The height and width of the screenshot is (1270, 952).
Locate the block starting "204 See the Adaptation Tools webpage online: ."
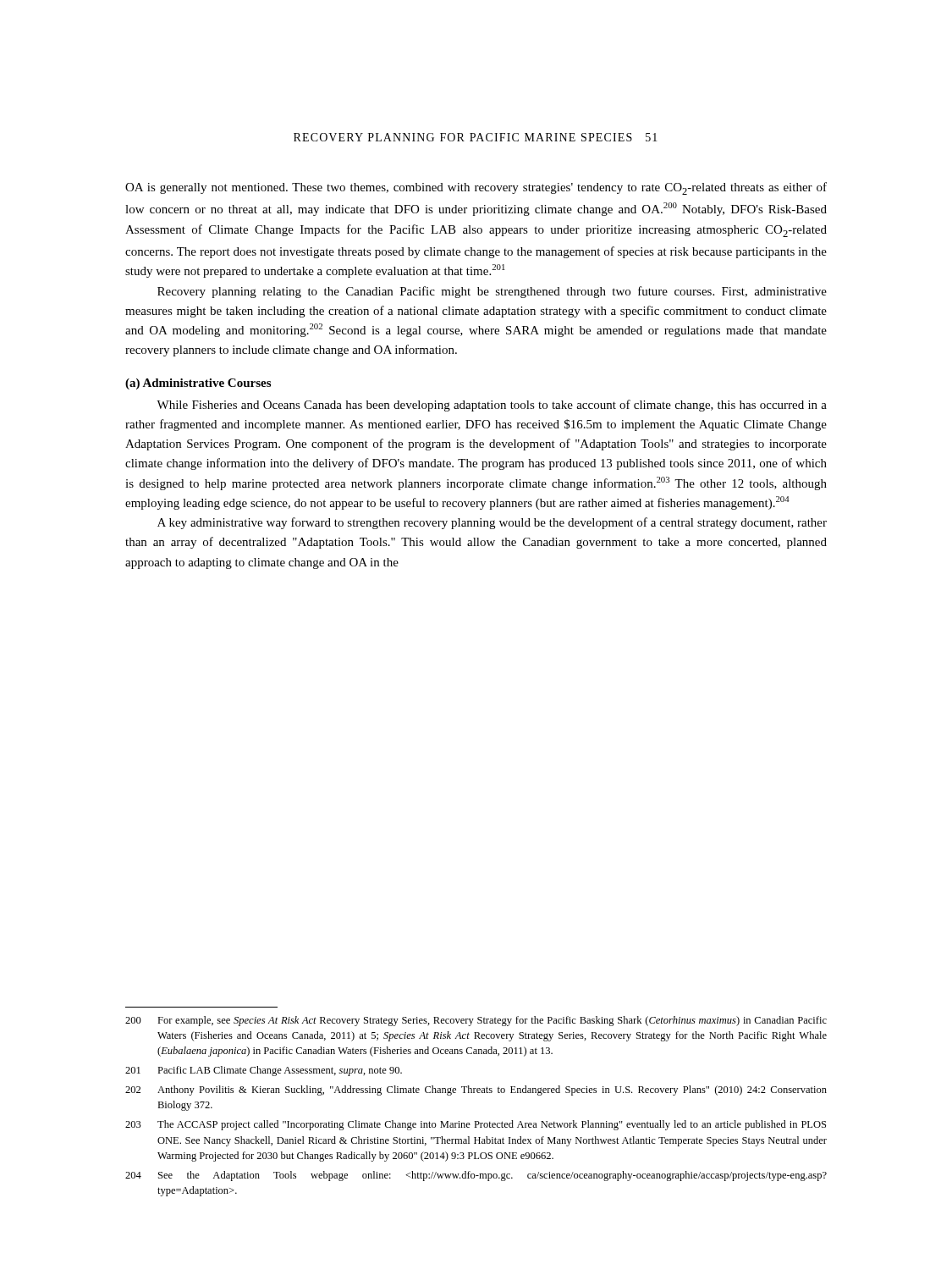(476, 1183)
